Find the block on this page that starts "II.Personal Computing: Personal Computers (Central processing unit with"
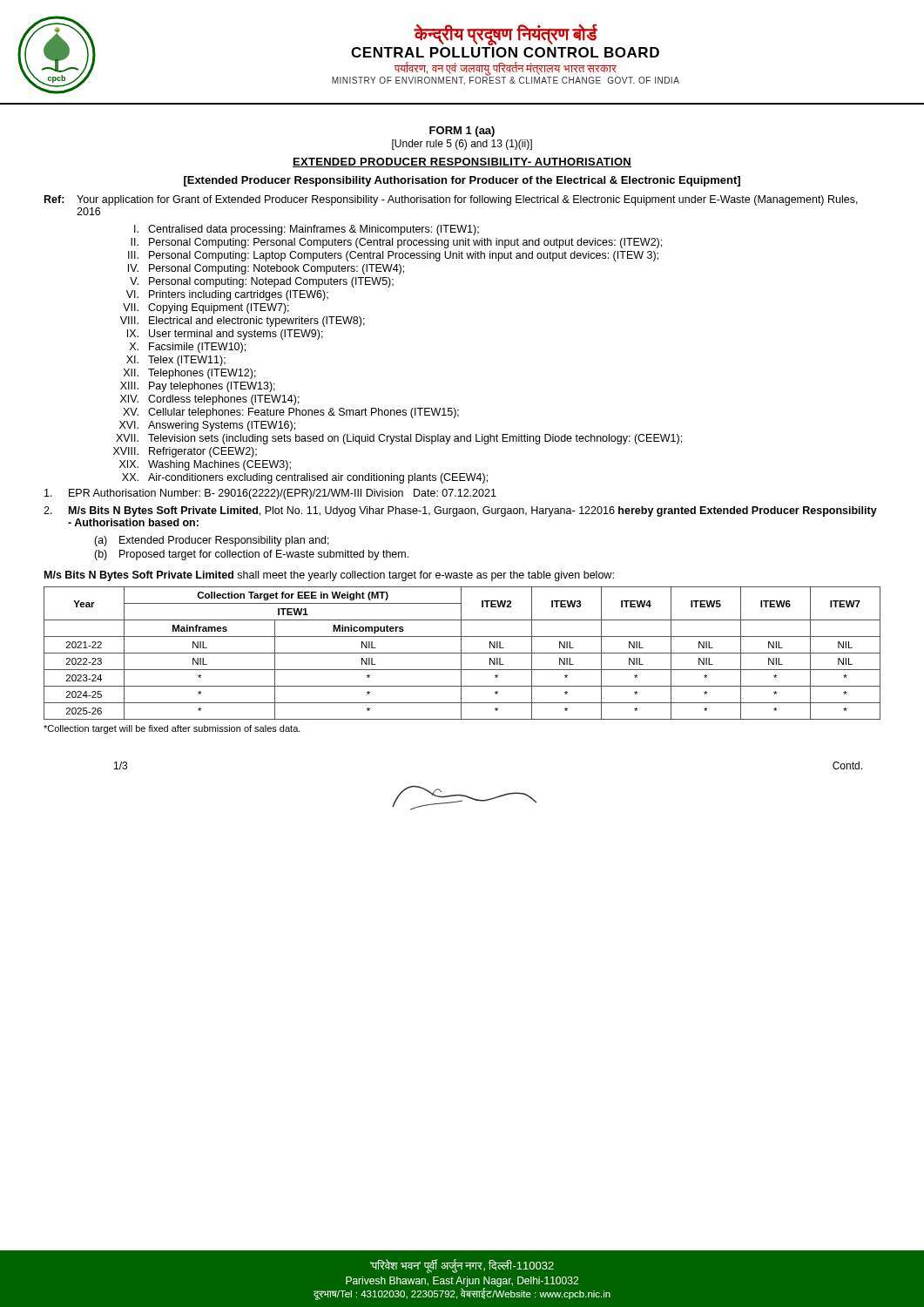 488,242
